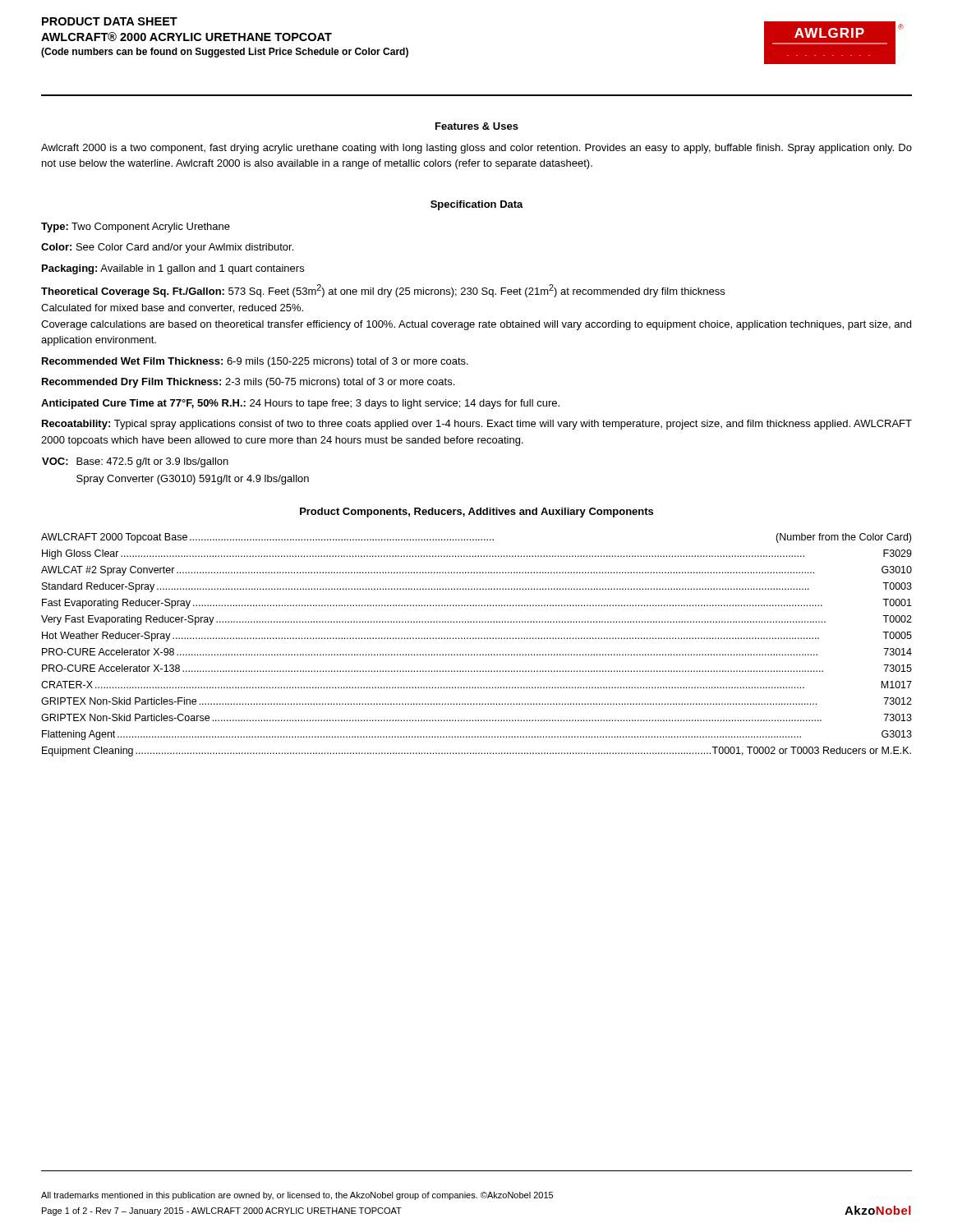The image size is (953, 1232).
Task: Select the logo
Action: (x=838, y=43)
